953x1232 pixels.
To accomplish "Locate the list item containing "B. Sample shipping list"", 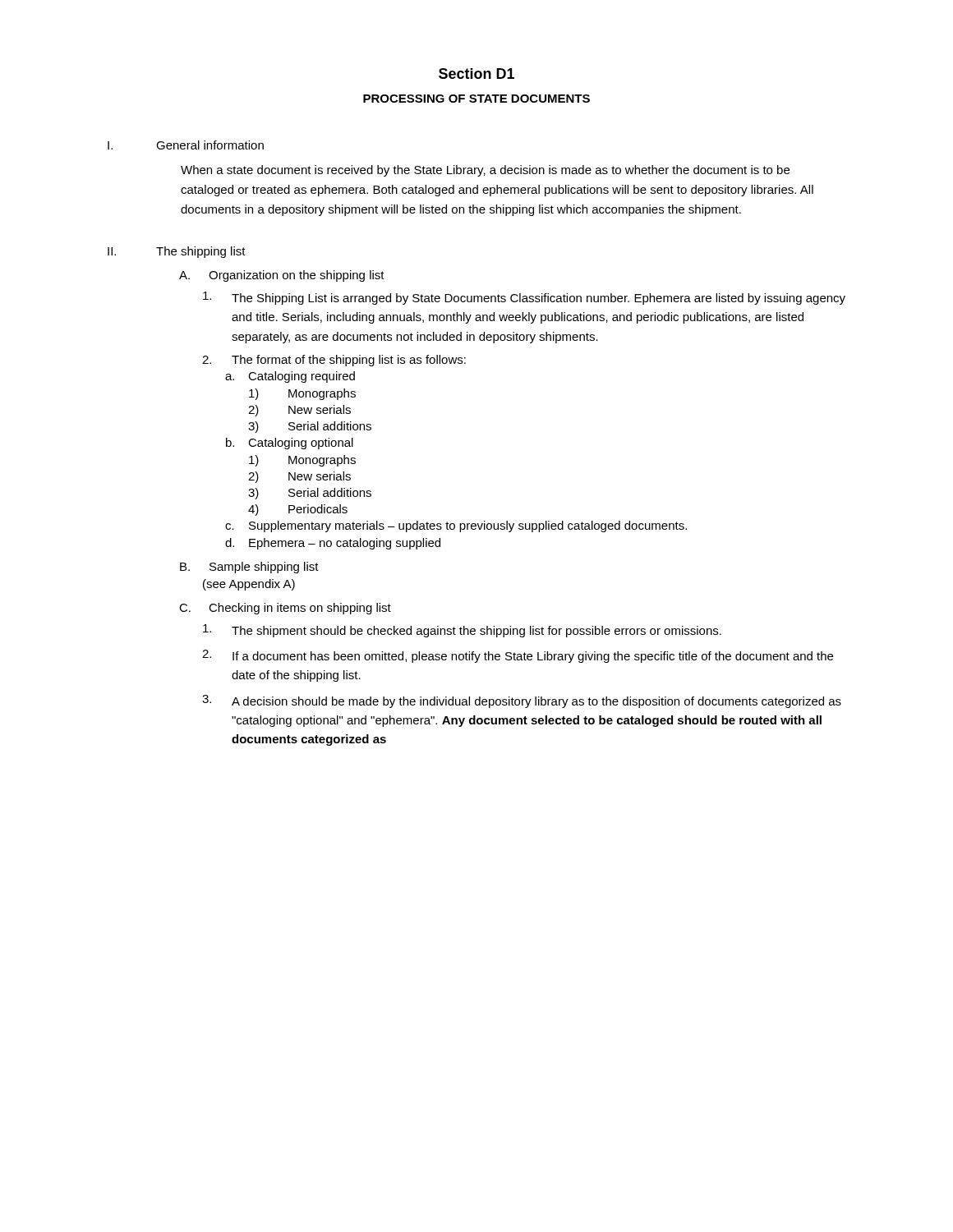I will click(x=249, y=568).
